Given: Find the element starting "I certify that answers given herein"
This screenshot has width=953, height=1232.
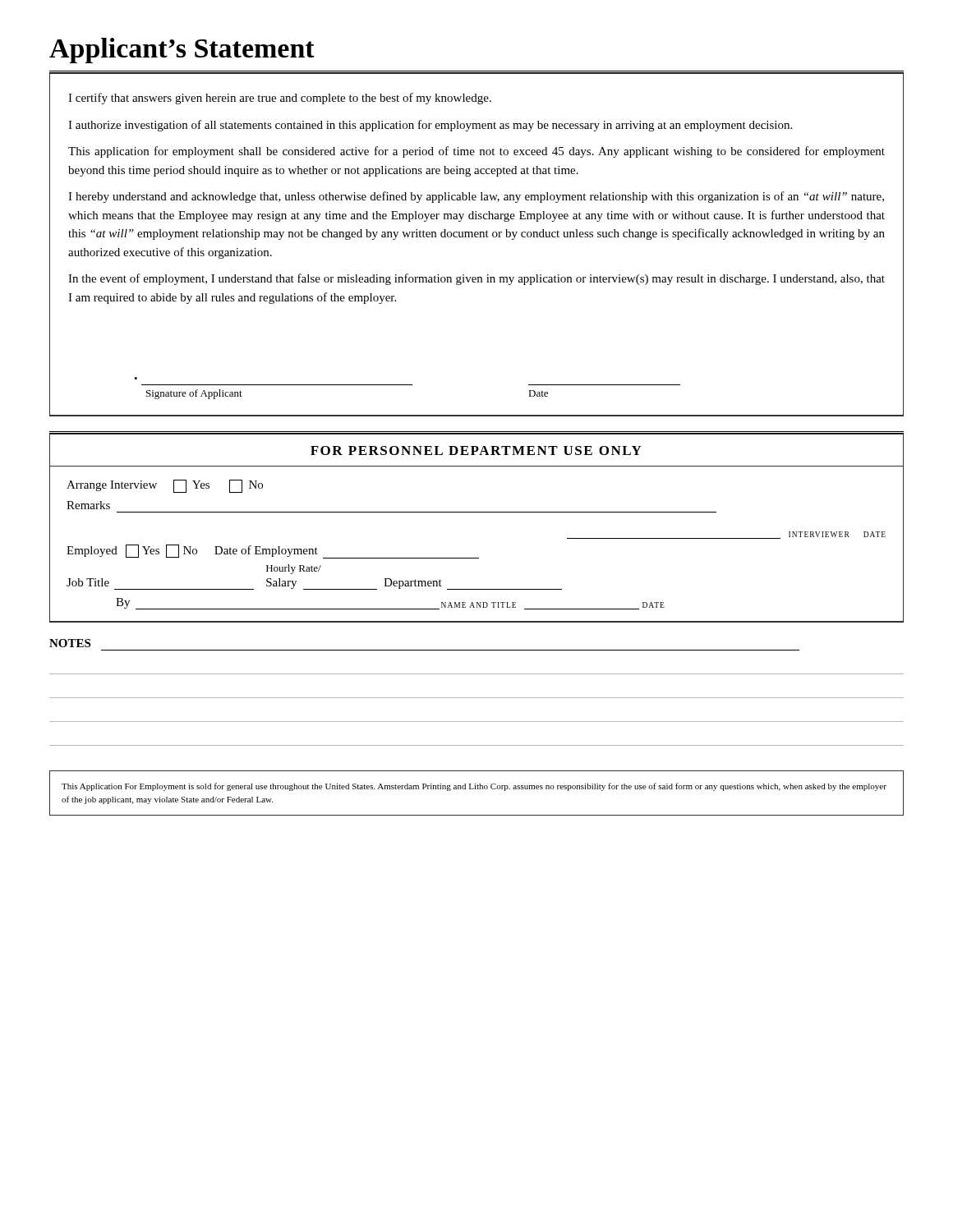Looking at the screenshot, I should click(477, 248).
